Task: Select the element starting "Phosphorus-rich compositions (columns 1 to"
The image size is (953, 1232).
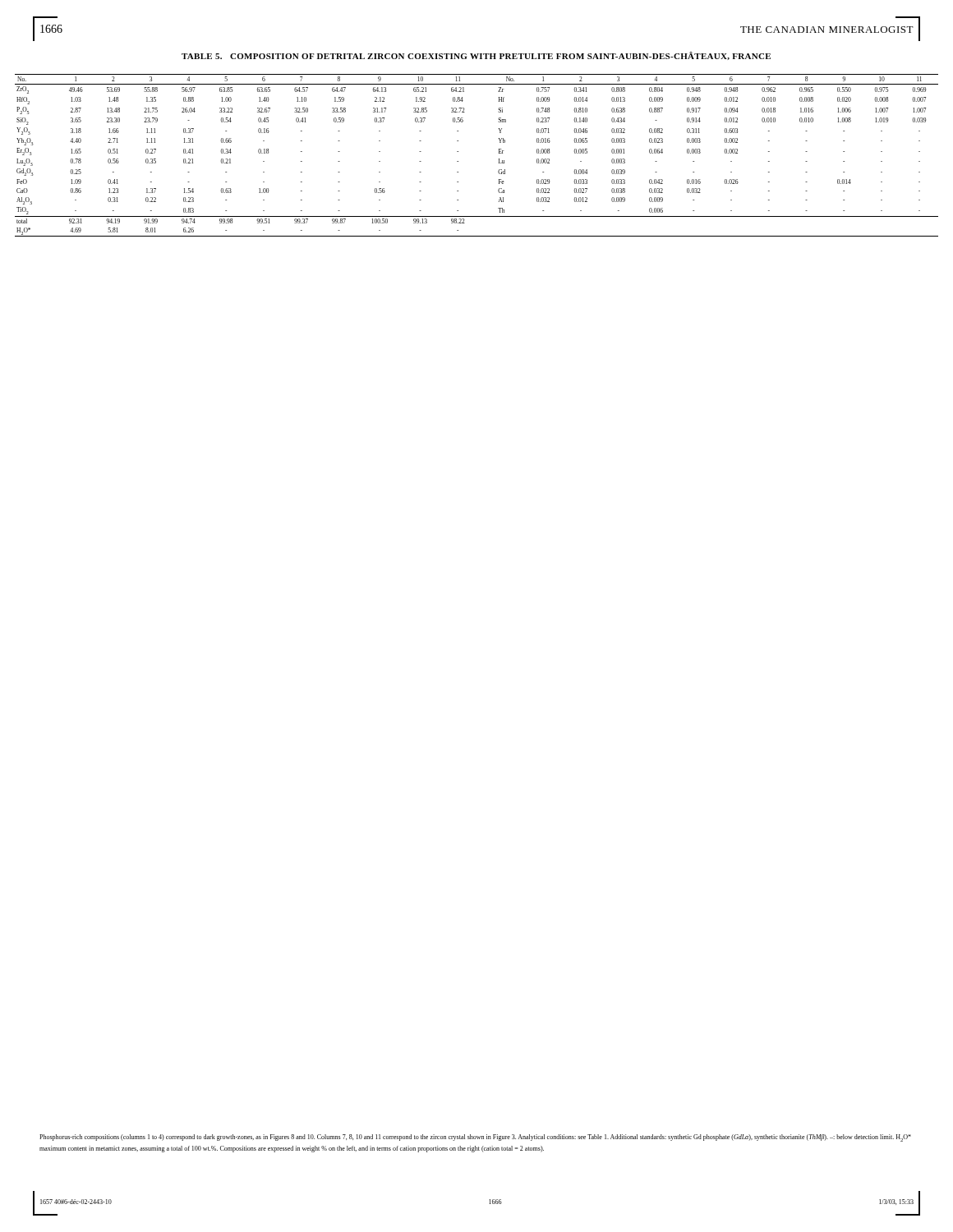Action: [x=475, y=1143]
